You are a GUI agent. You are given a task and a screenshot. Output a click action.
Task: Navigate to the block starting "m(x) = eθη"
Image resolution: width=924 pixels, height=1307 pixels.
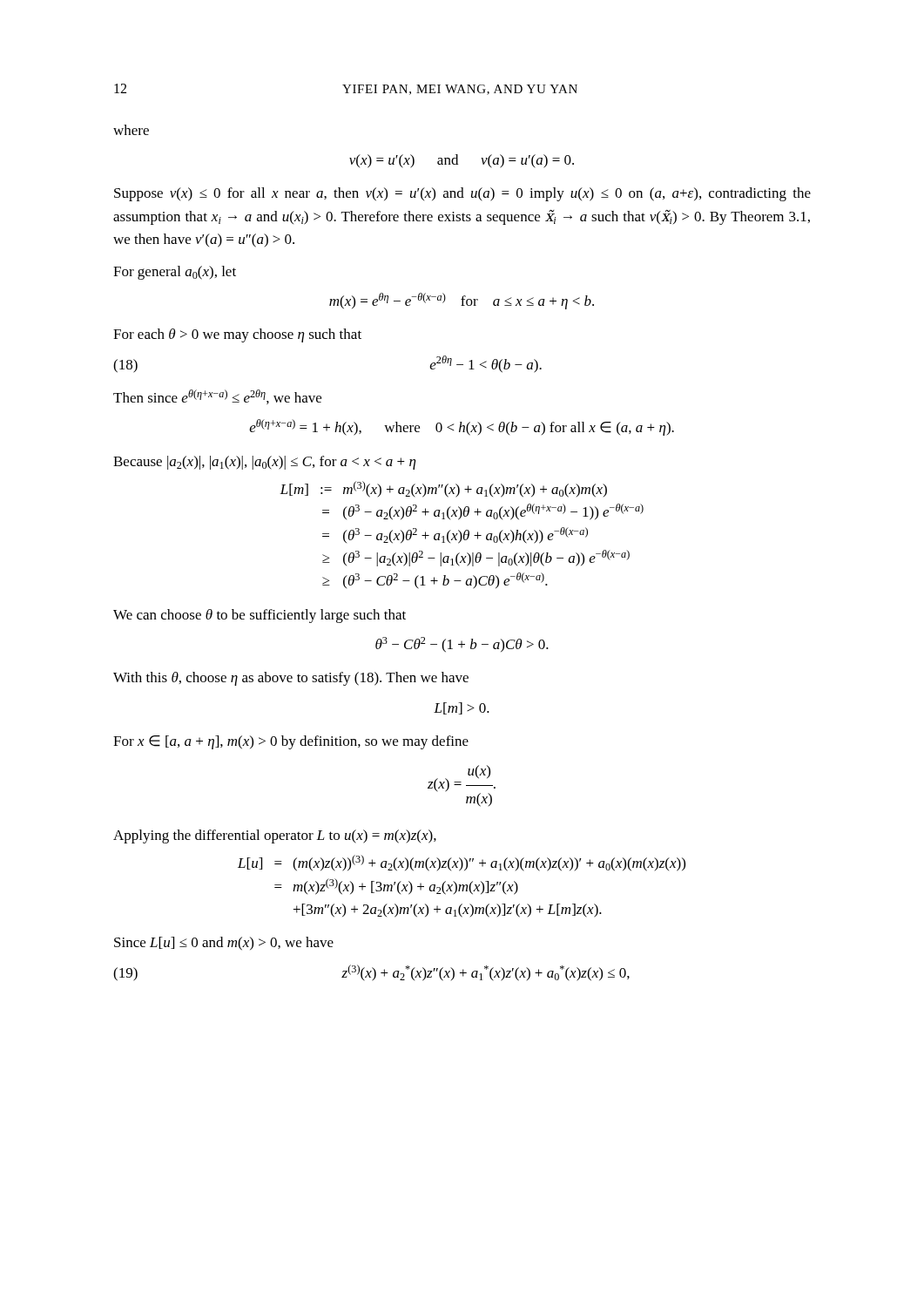point(462,300)
